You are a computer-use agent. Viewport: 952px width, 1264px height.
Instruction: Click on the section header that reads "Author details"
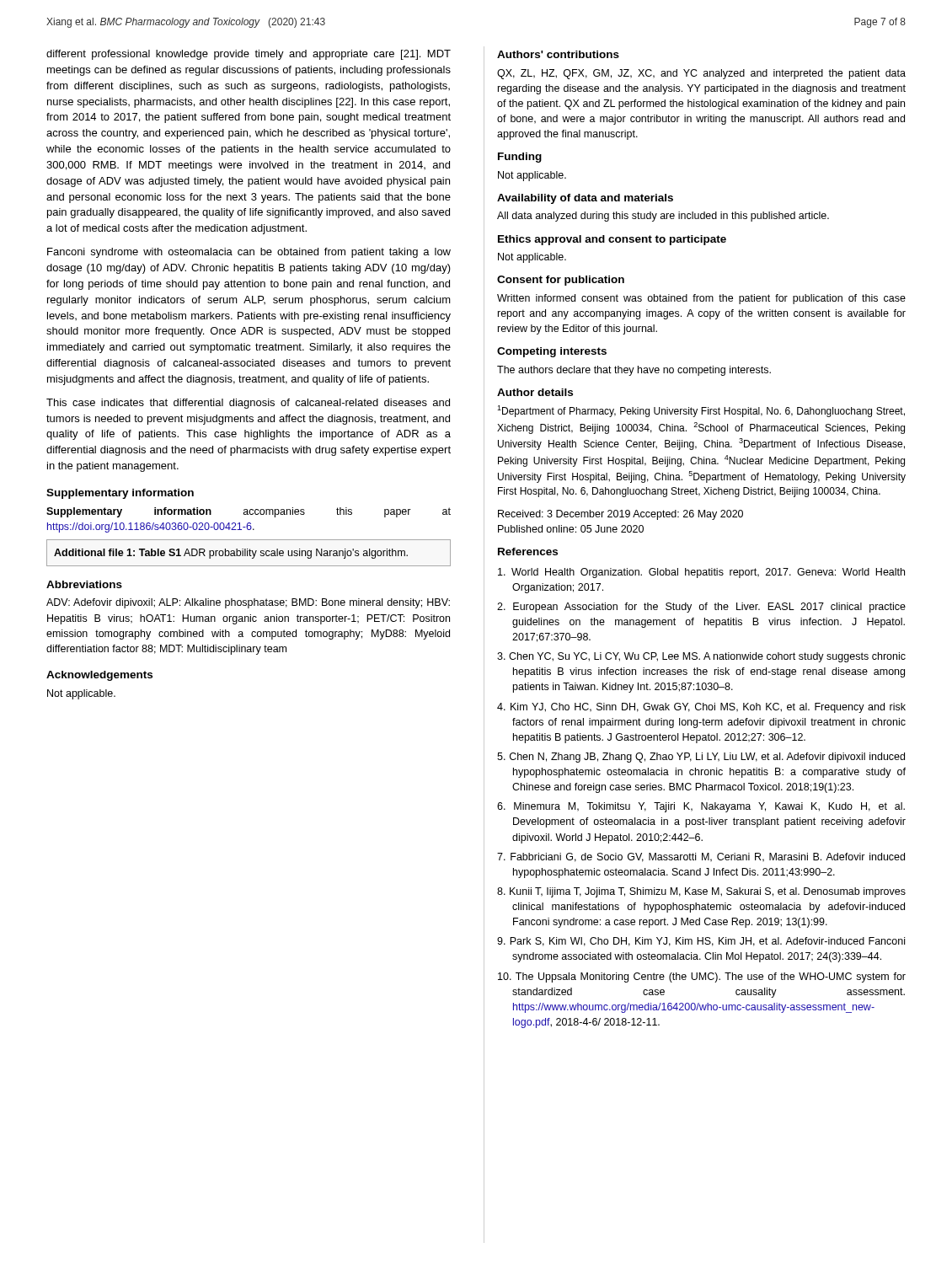(535, 392)
